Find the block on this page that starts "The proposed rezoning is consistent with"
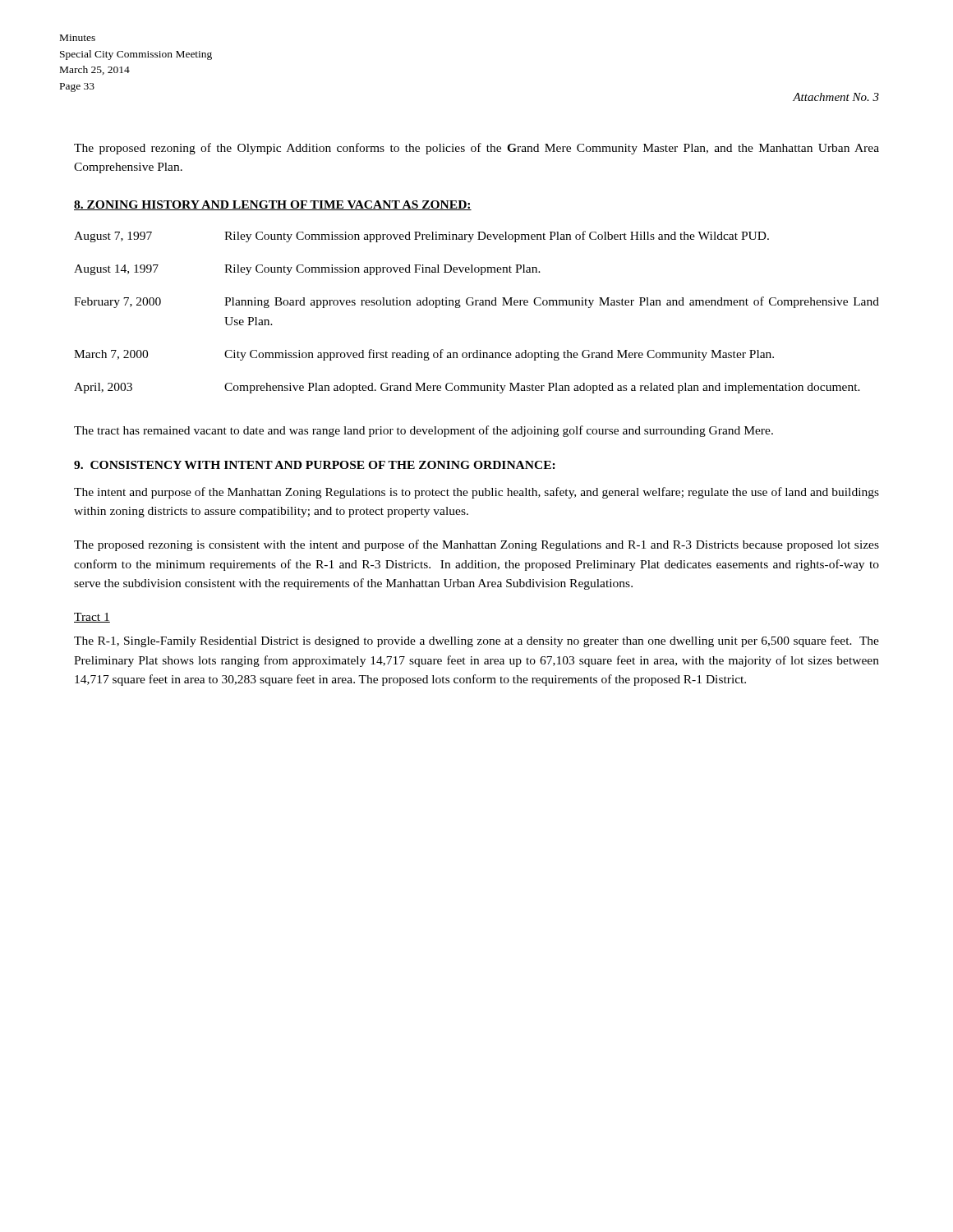 (476, 563)
